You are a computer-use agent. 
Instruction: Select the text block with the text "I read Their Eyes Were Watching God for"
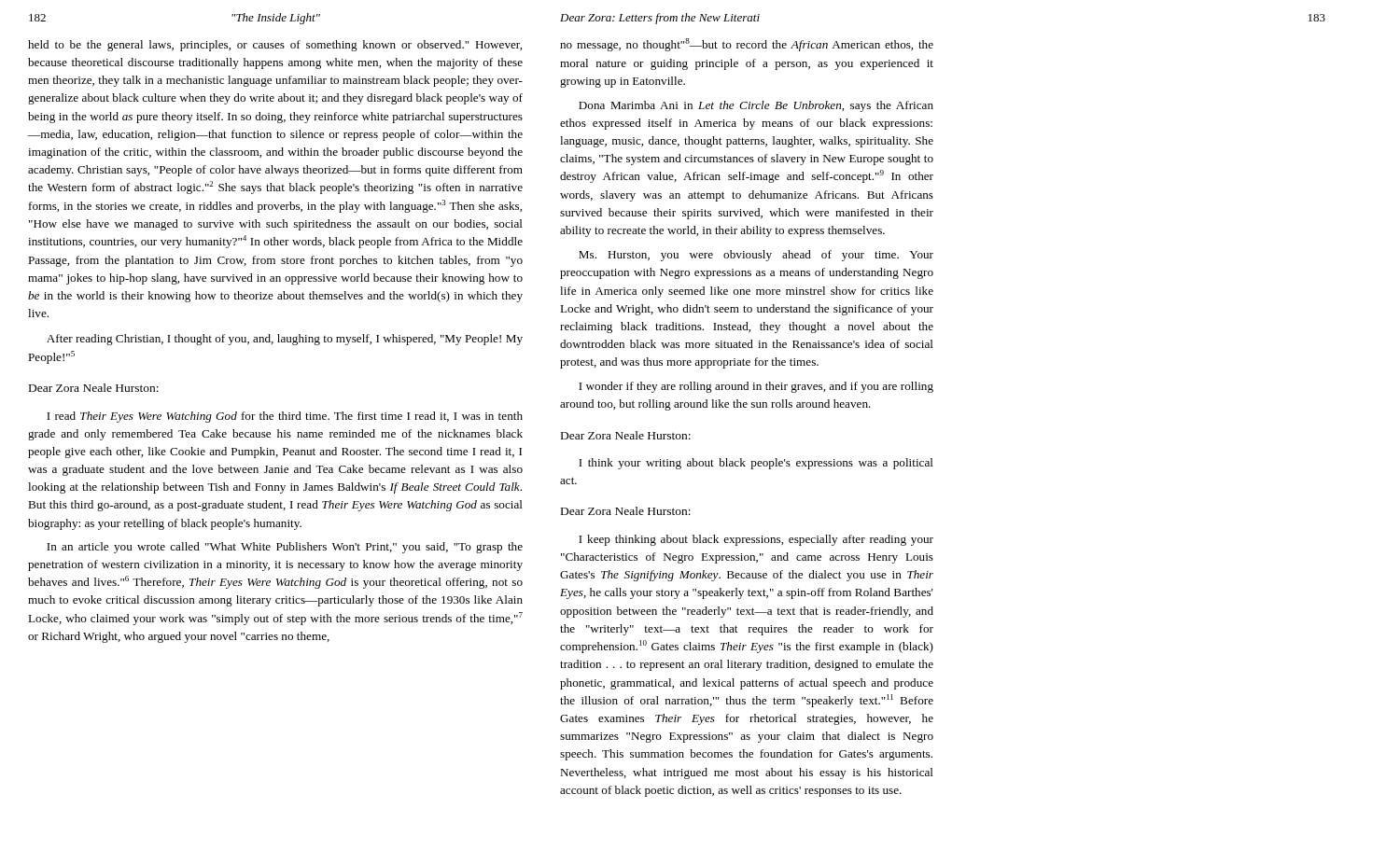[275, 526]
